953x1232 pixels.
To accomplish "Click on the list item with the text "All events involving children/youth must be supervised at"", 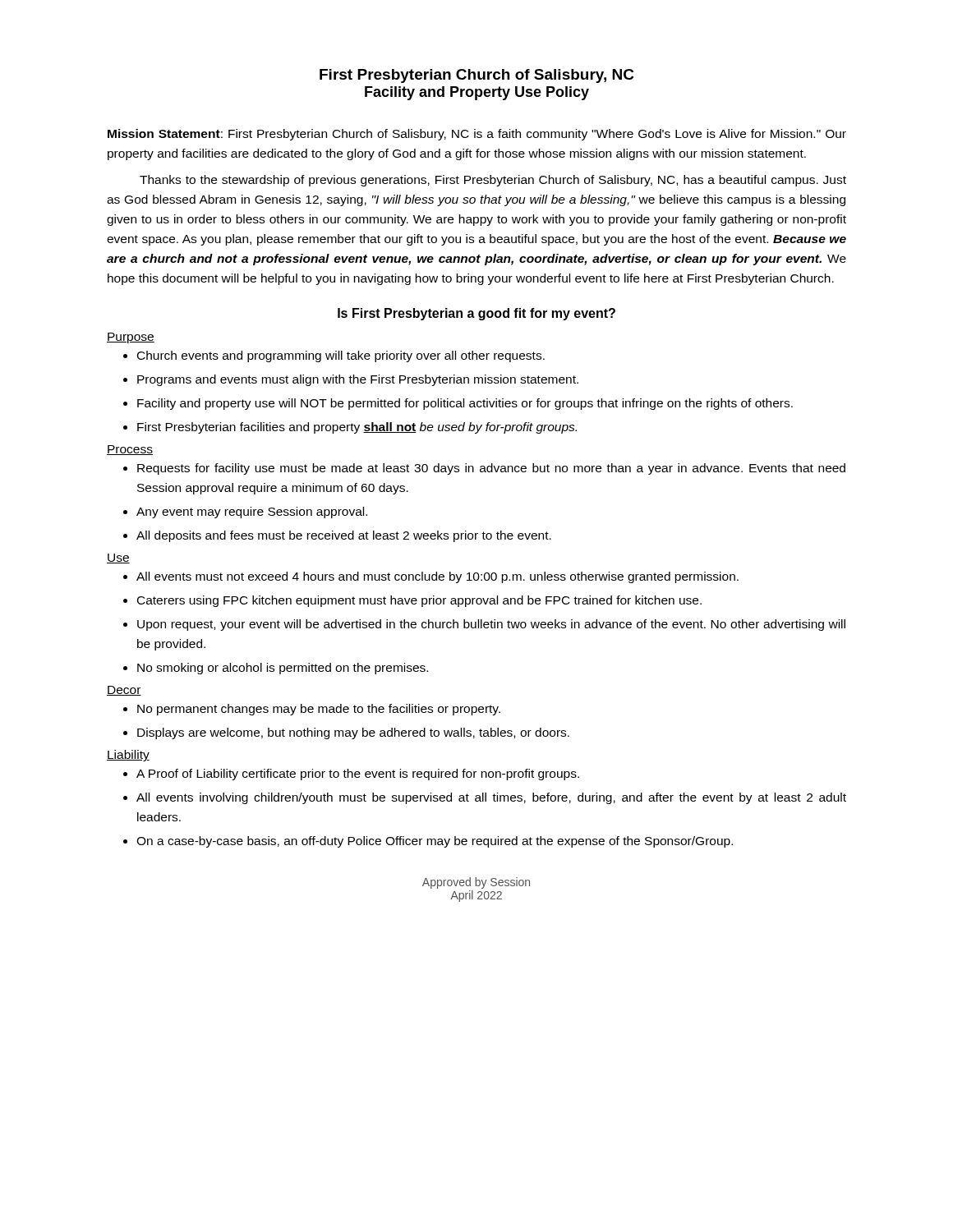I will (491, 807).
